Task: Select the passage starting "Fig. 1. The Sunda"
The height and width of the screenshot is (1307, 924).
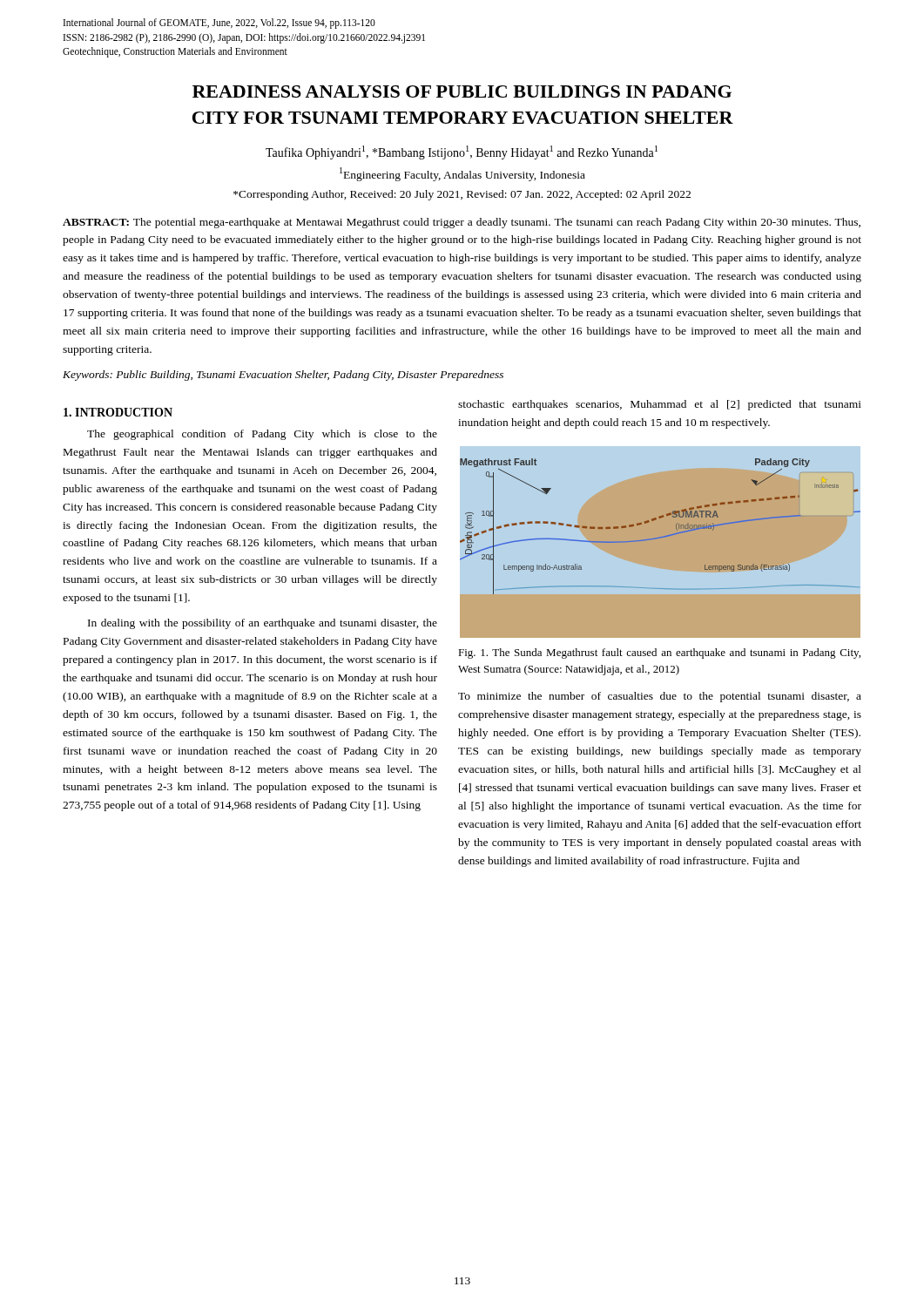Action: 660,660
